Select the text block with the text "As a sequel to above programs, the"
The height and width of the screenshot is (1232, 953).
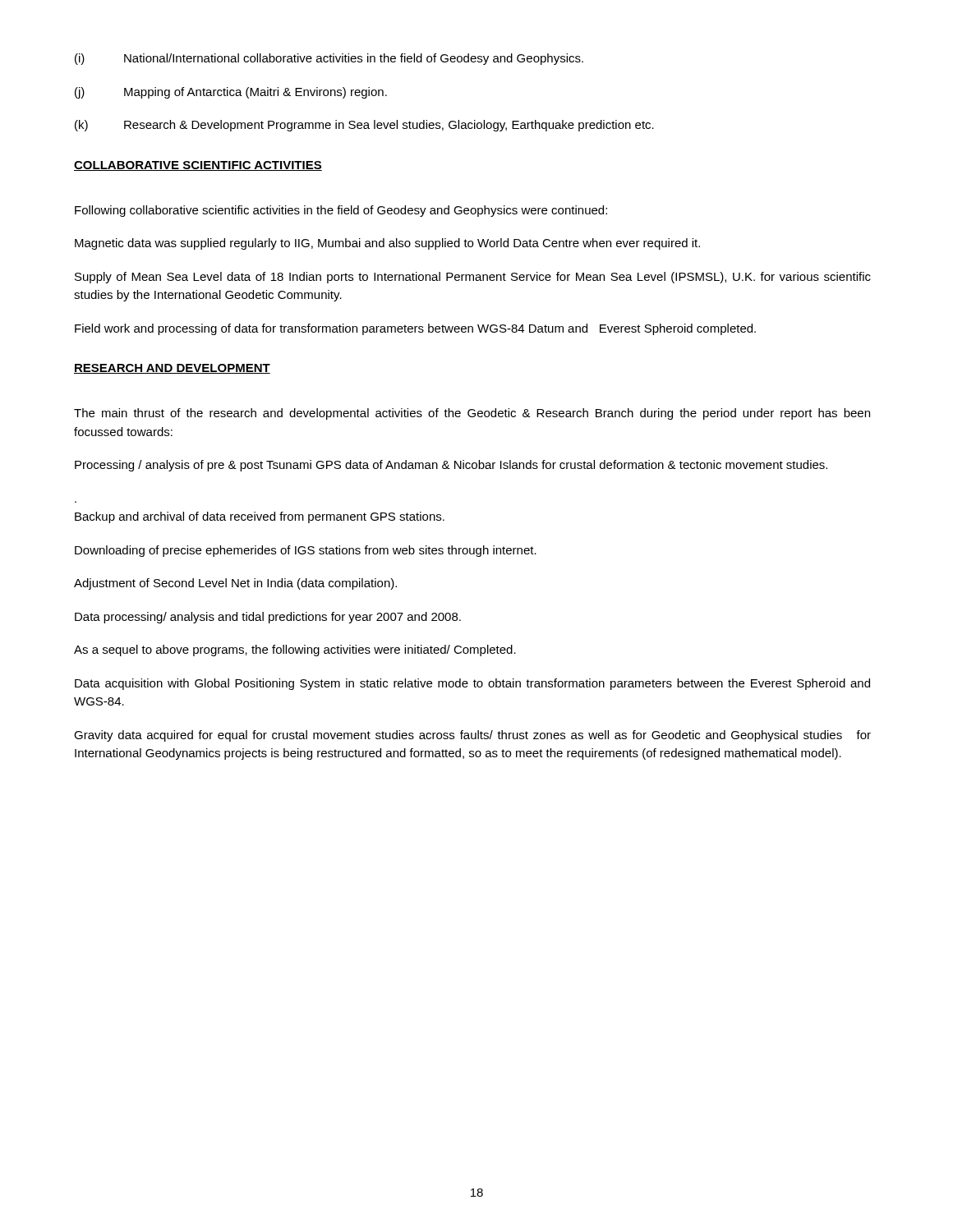295,649
